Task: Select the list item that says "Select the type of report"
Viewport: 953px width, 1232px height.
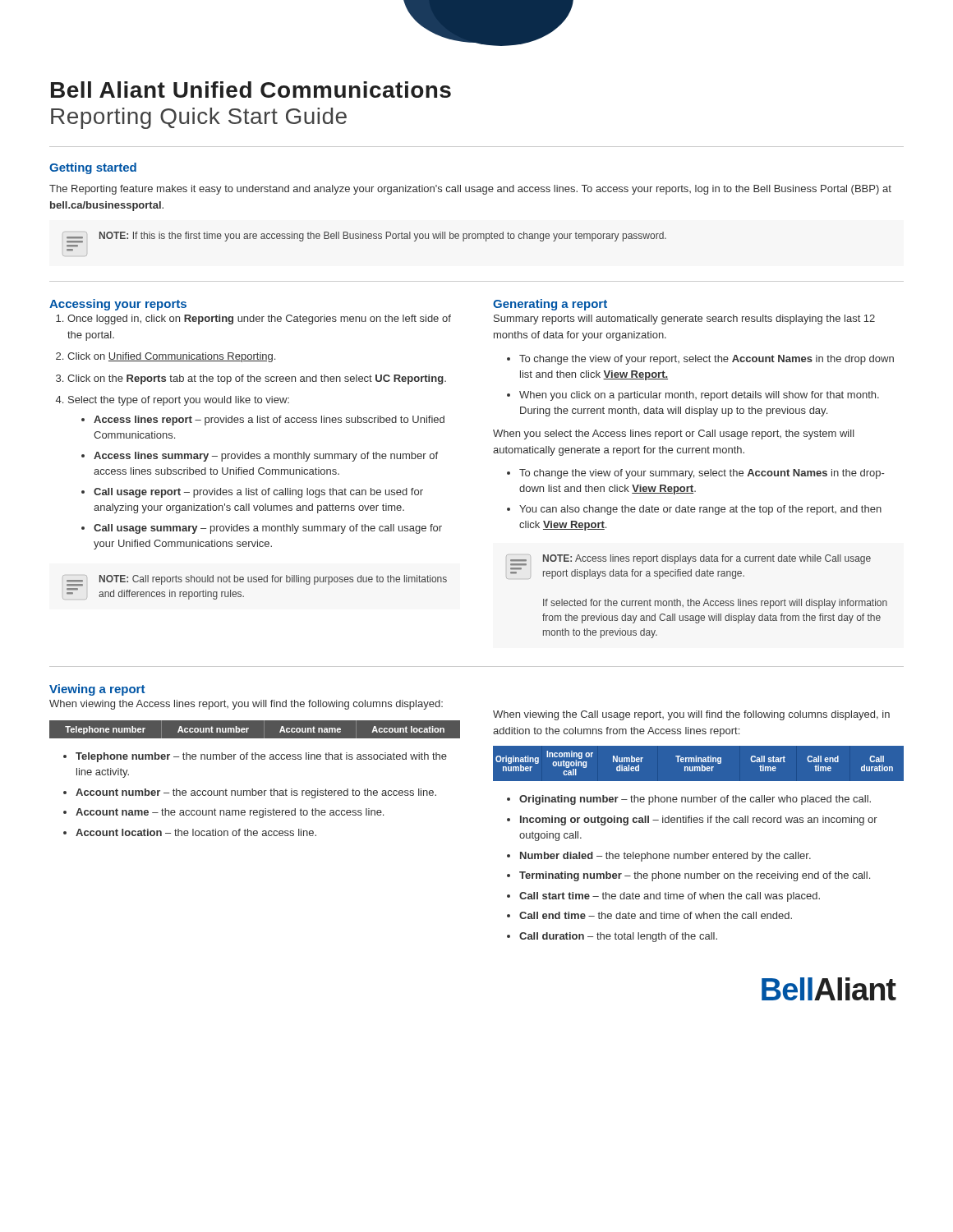Action: [264, 473]
